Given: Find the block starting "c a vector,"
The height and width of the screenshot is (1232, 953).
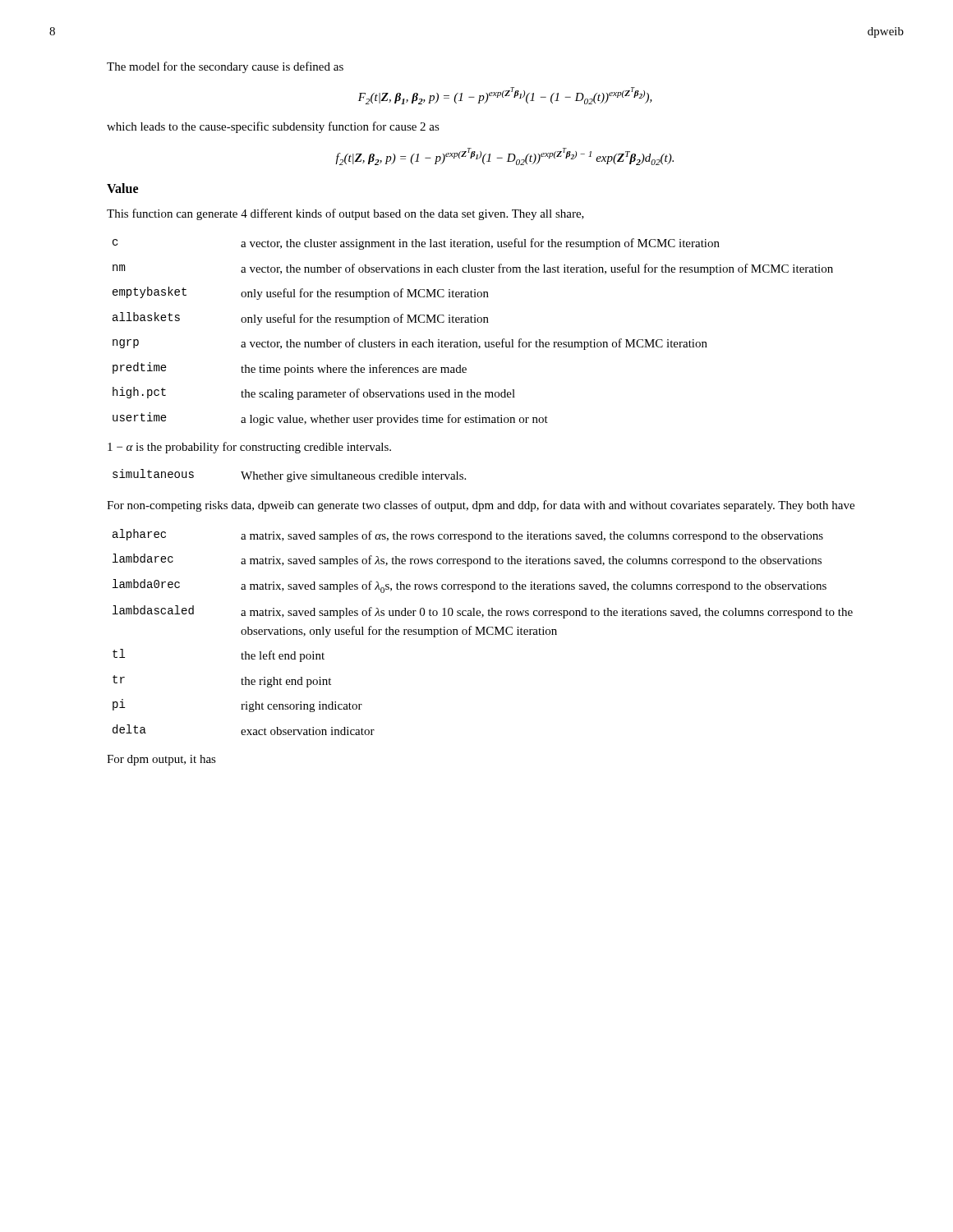Looking at the screenshot, I should [505, 243].
